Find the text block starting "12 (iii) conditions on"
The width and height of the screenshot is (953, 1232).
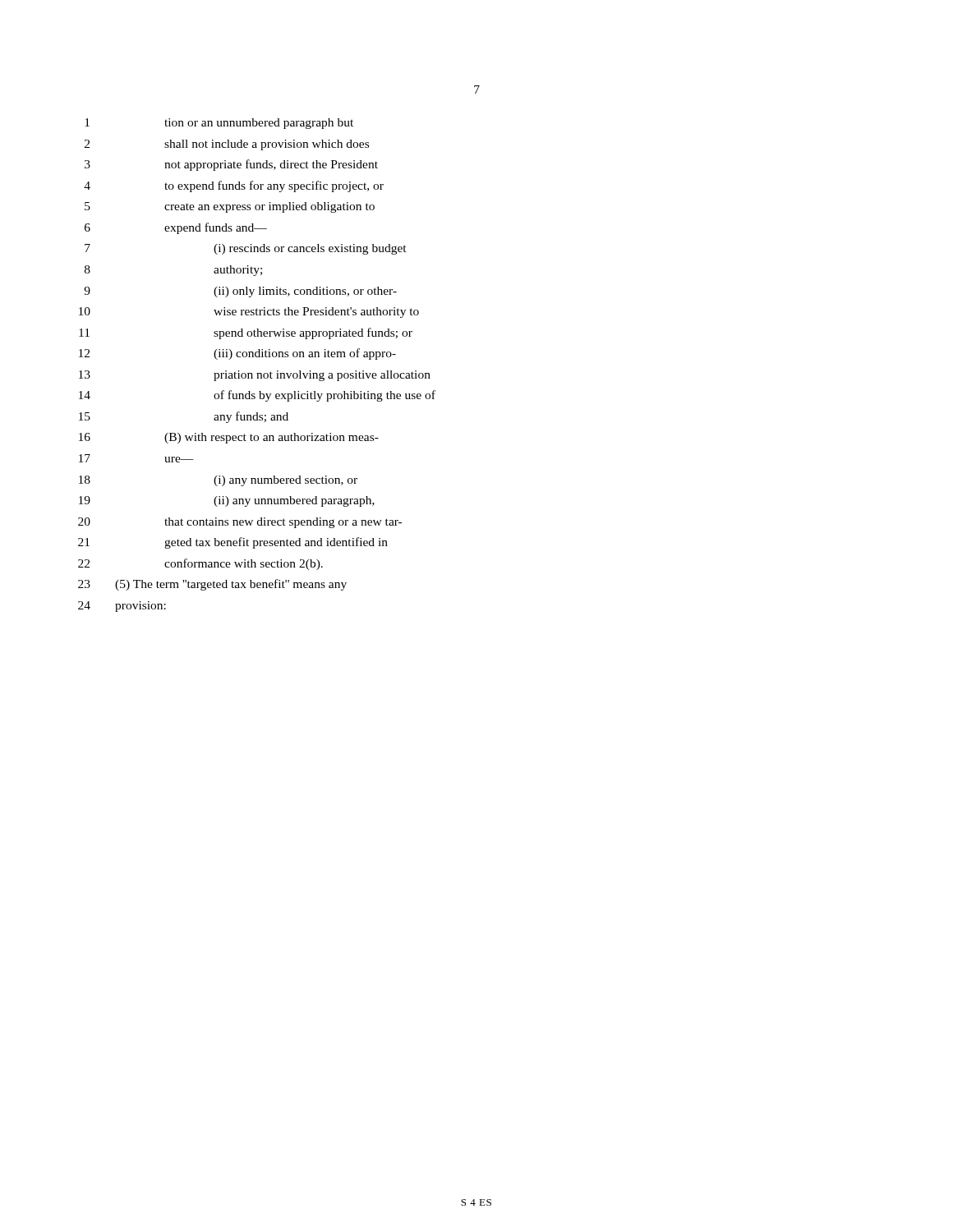pyautogui.click(x=237, y=354)
